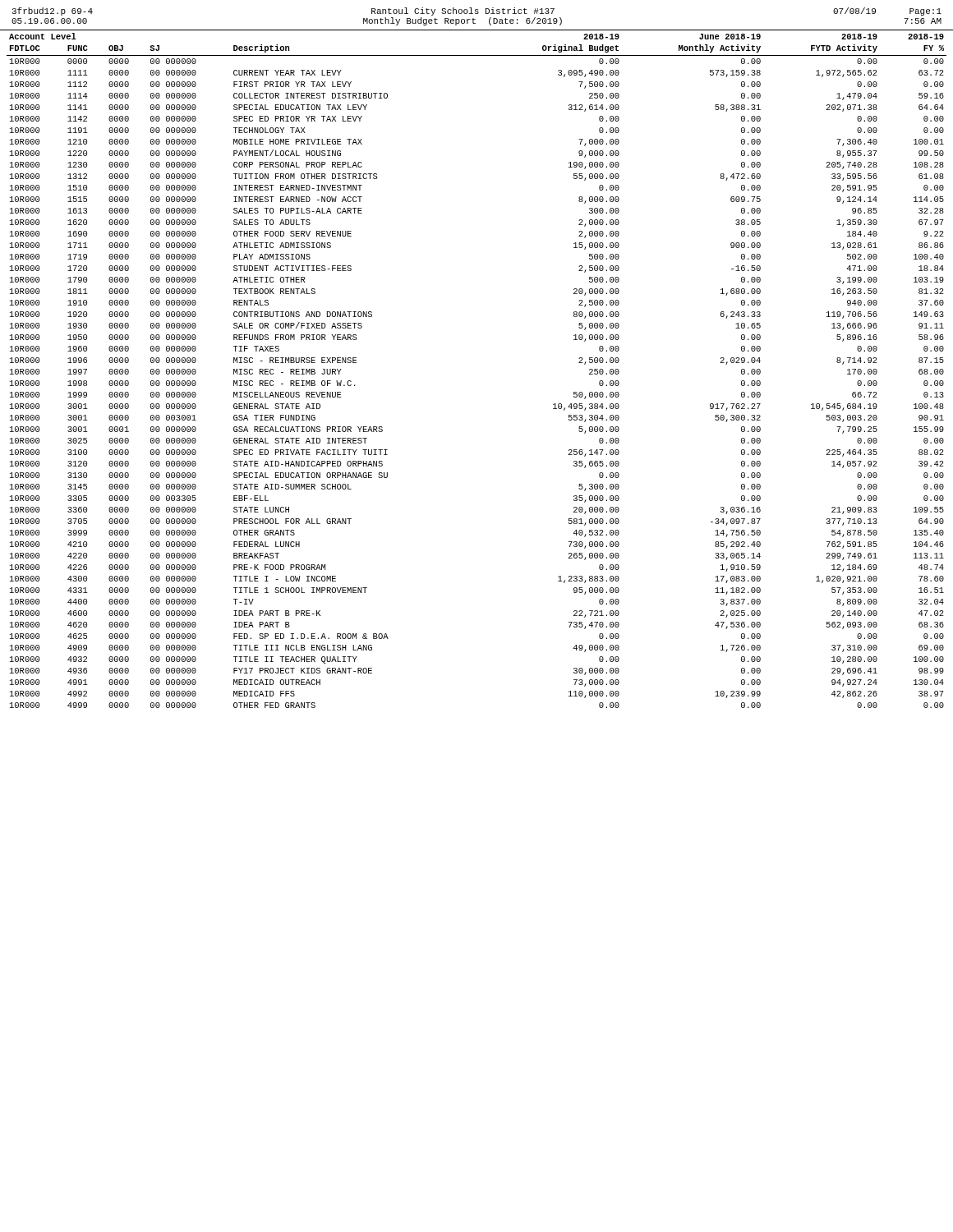Viewport: 953px width, 1232px height.
Task: Find the table that mentions "SPEC ED PRIVATE FACILITY TUITI"
Action: coord(476,371)
